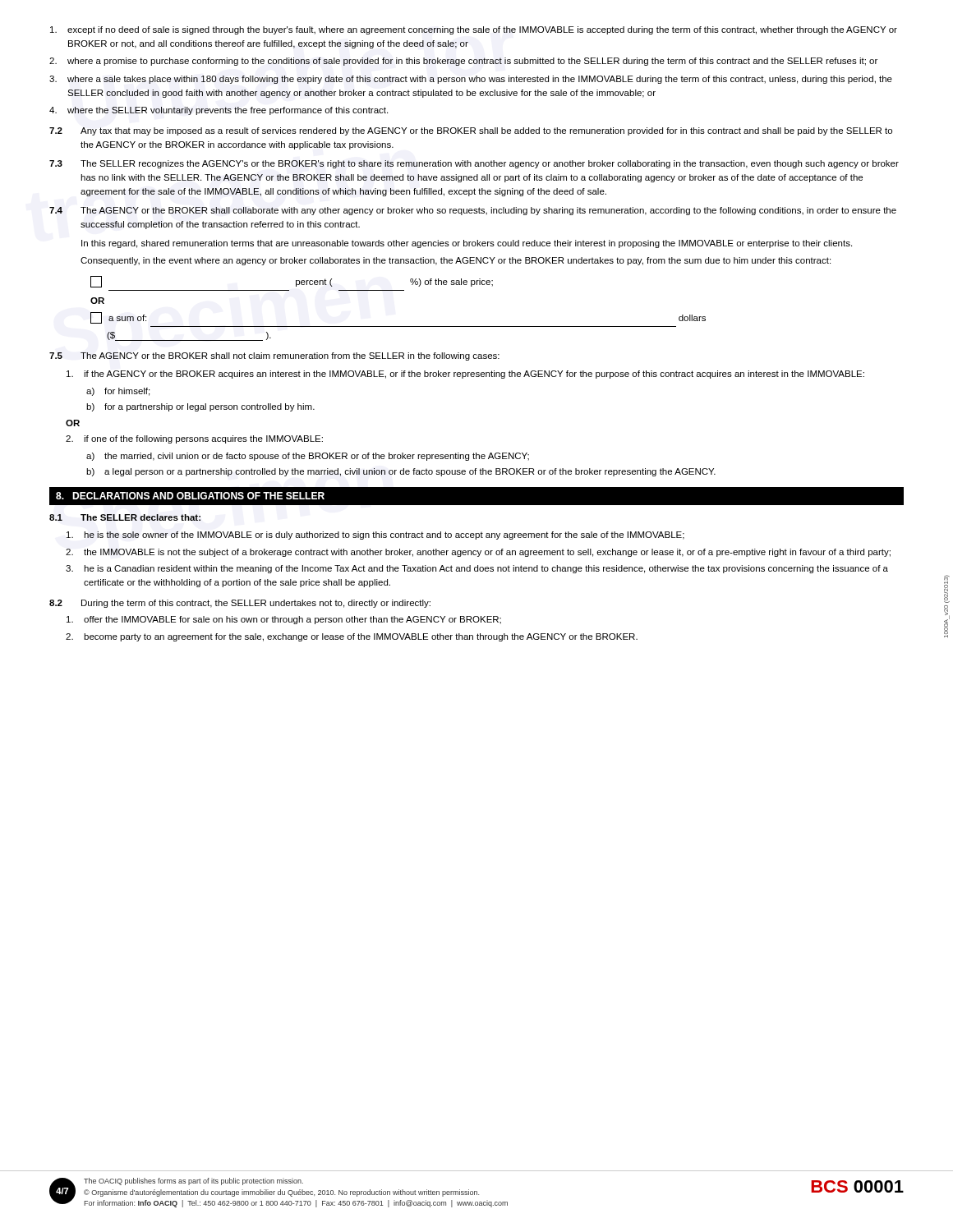Image resolution: width=953 pixels, height=1232 pixels.
Task: Locate the block of text that opens with "3 The SELLER recognizes the AGENCY's or the"
Action: pos(476,178)
